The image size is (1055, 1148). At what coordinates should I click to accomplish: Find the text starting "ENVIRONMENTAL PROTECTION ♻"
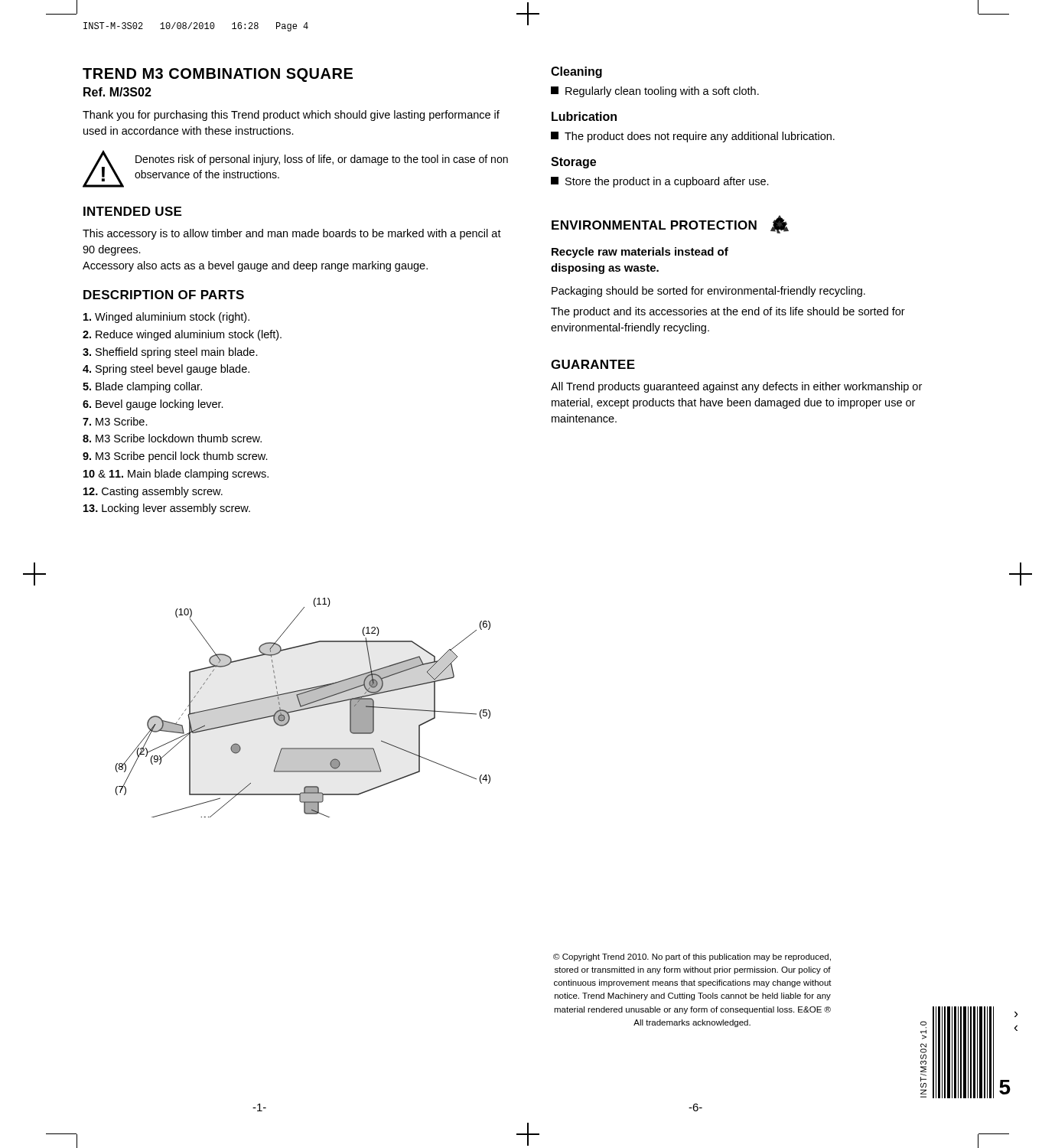[x=673, y=226]
